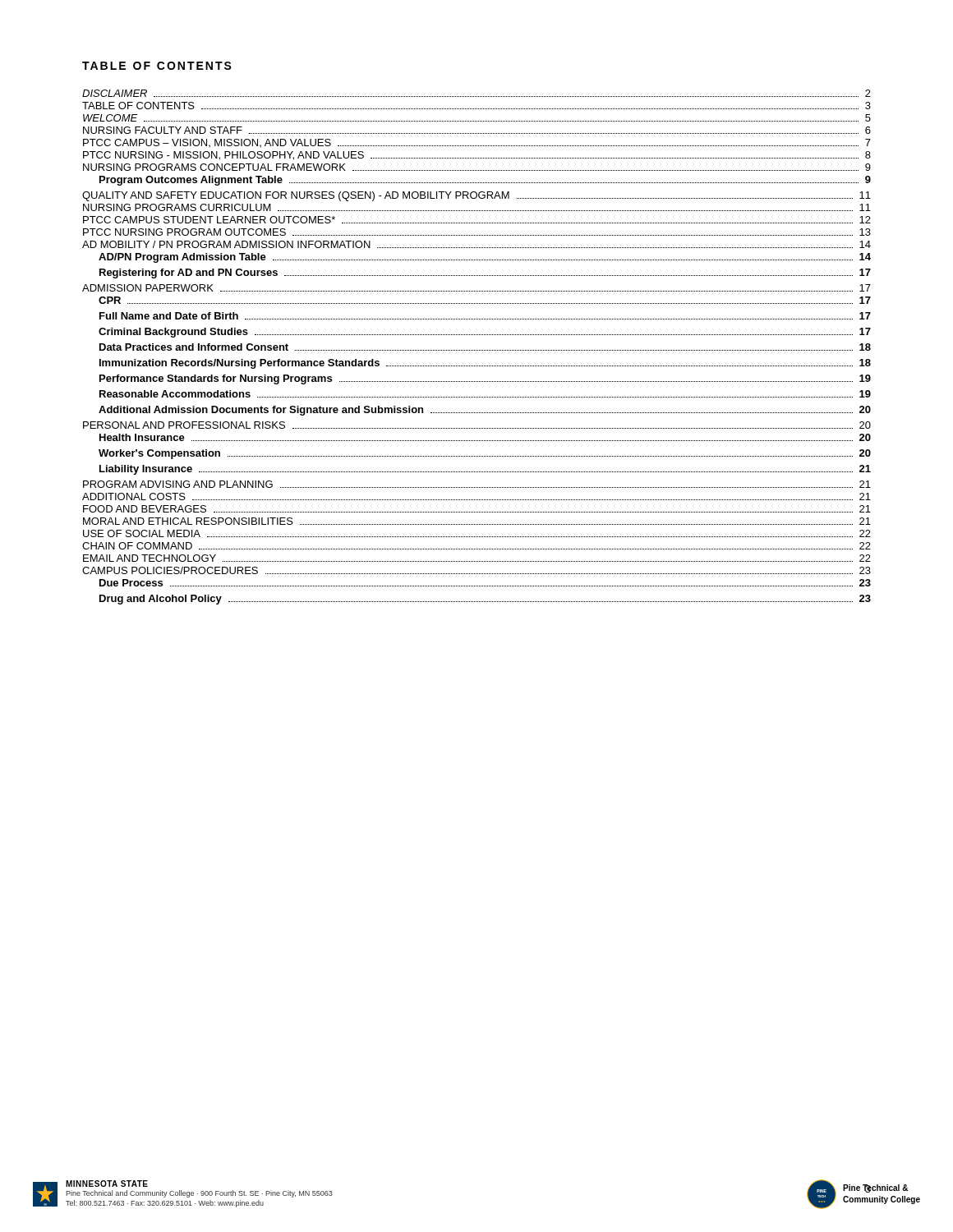The height and width of the screenshot is (1232, 953).
Task: Locate the list item containing "Health Insurance 20"
Action: click(x=476, y=437)
